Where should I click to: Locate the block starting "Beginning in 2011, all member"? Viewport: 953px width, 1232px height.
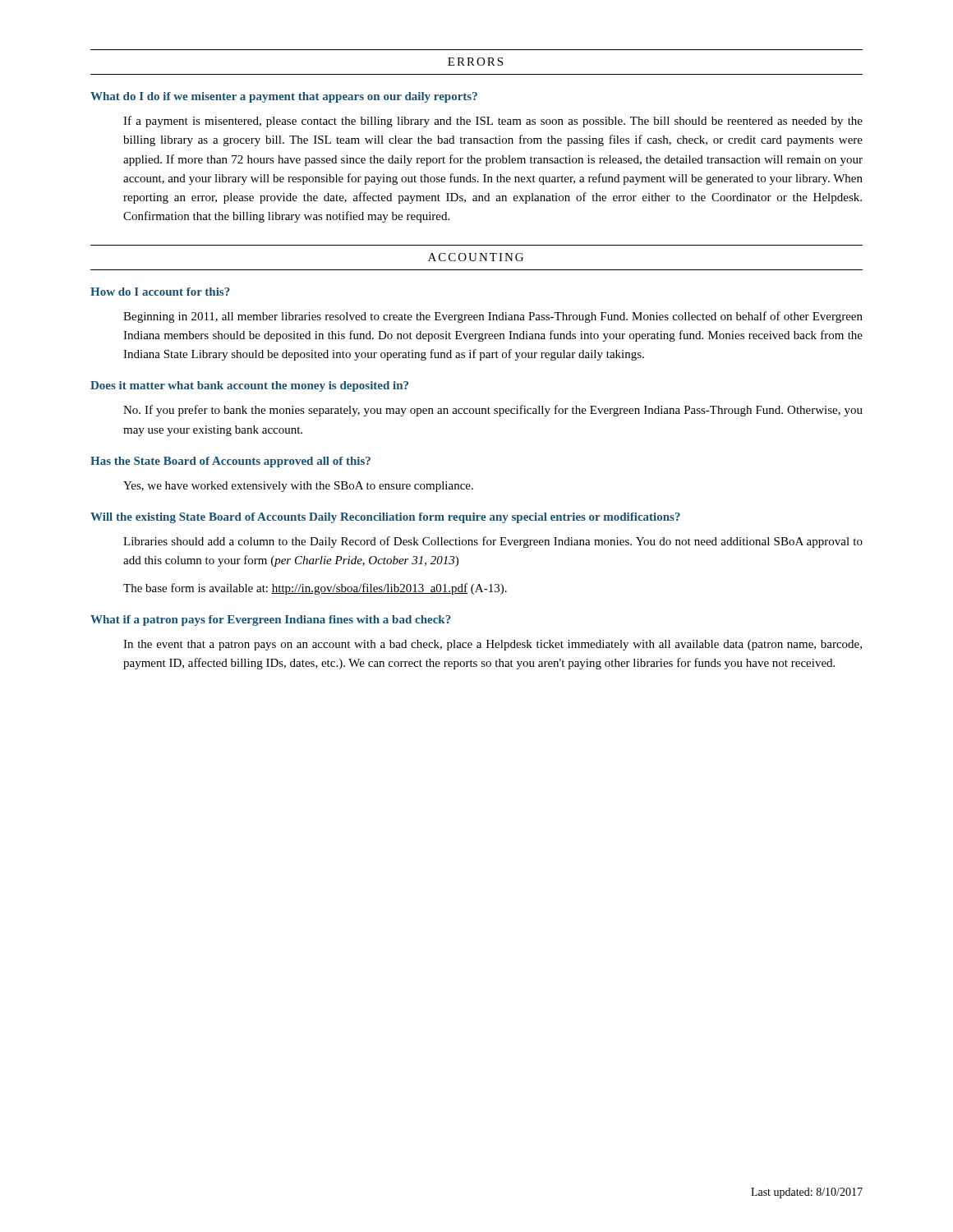coord(493,335)
